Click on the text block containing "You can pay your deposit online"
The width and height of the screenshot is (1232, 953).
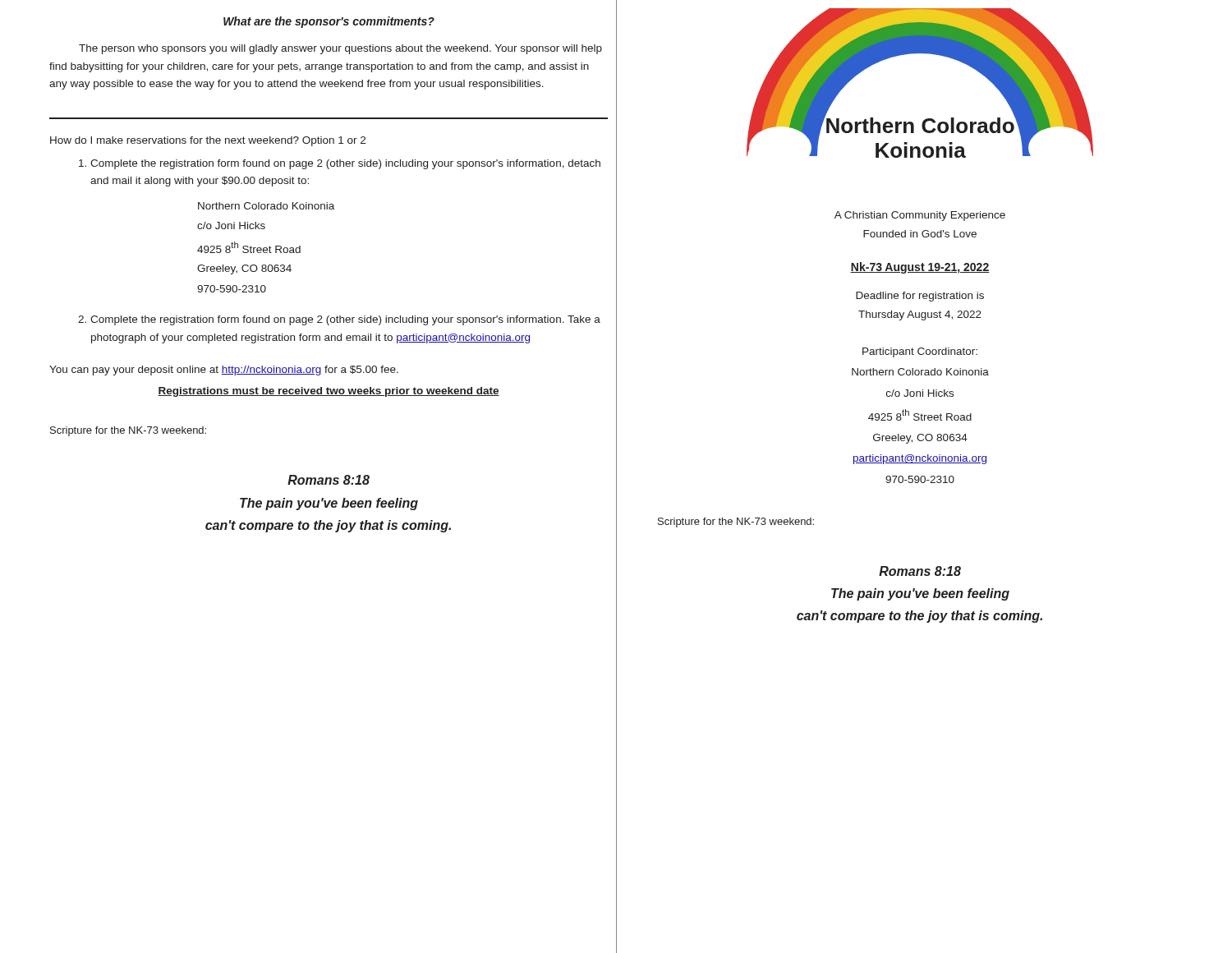(x=329, y=381)
